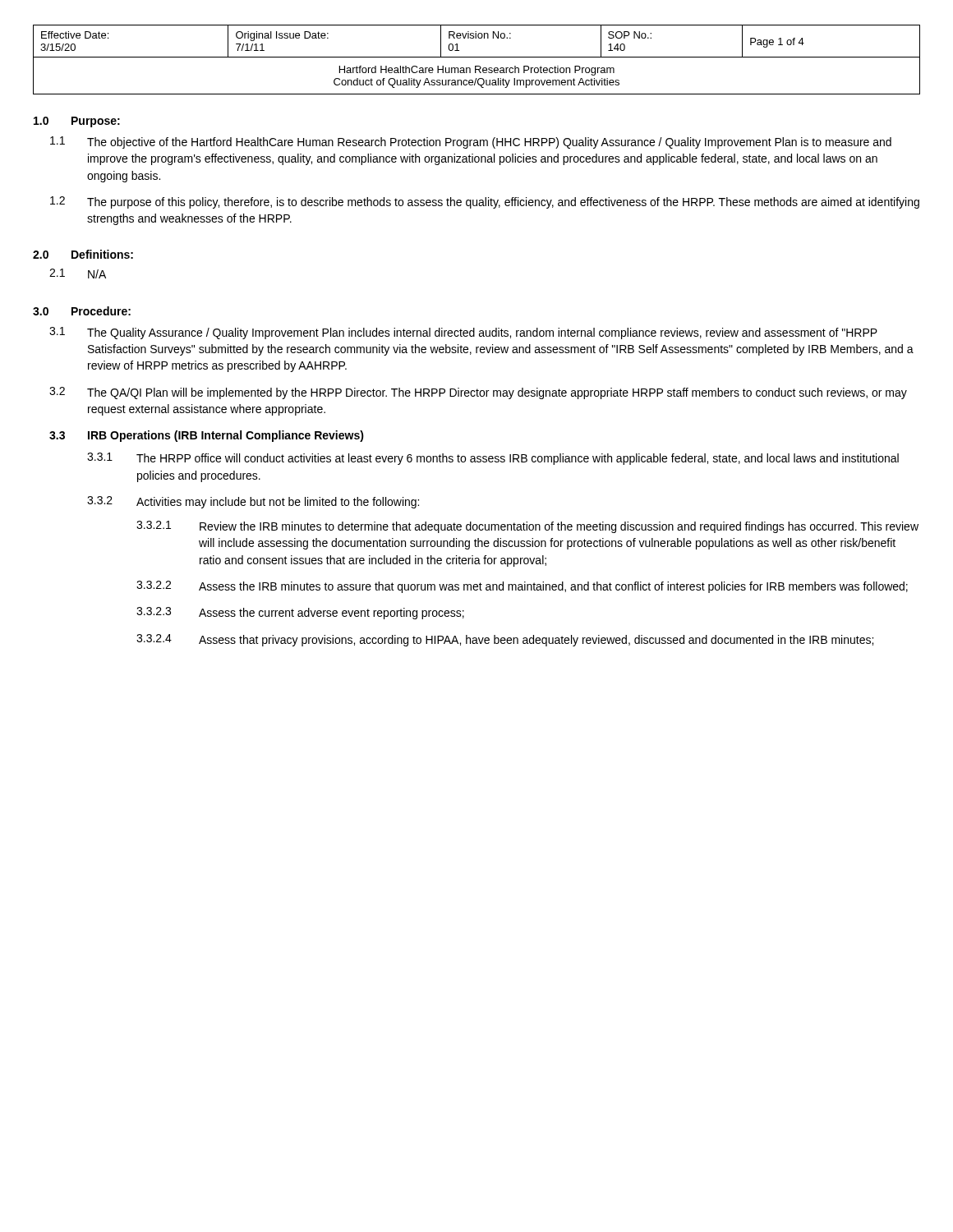Click on the block starting "2 The purpose of this policy, therefore, is"

click(x=485, y=210)
